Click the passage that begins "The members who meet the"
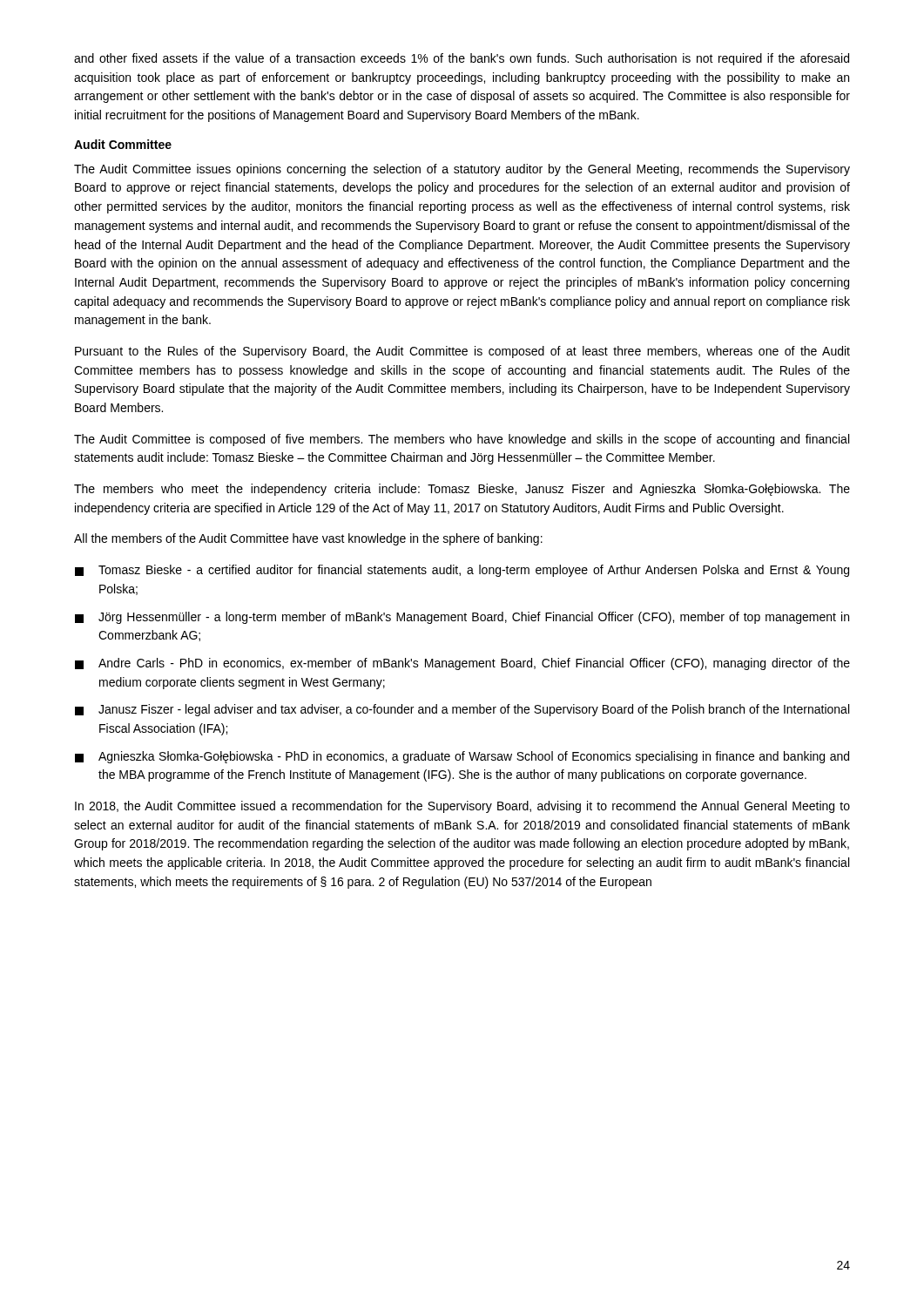Image resolution: width=924 pixels, height=1307 pixels. point(462,498)
